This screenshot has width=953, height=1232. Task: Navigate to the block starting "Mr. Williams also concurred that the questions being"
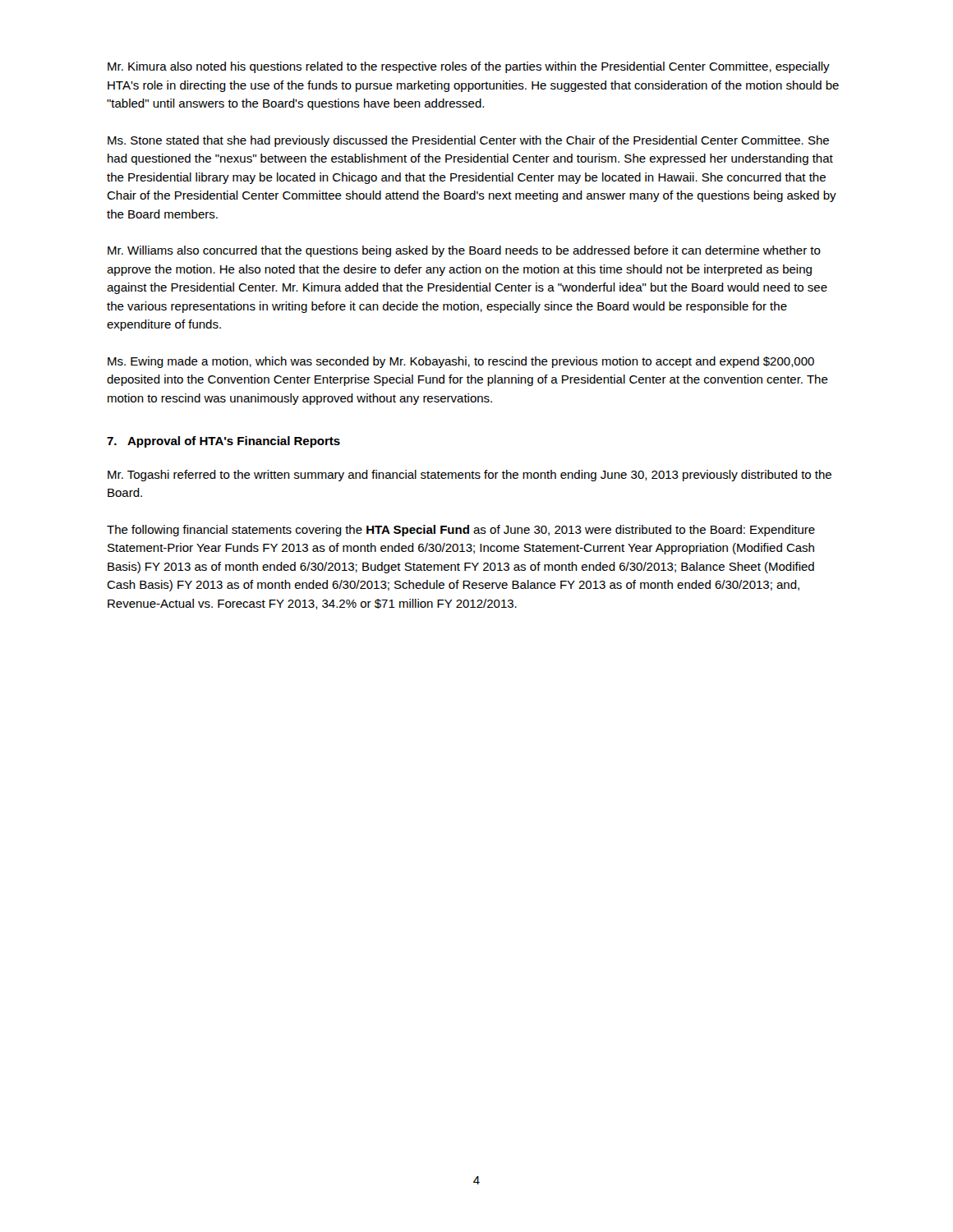[467, 287]
